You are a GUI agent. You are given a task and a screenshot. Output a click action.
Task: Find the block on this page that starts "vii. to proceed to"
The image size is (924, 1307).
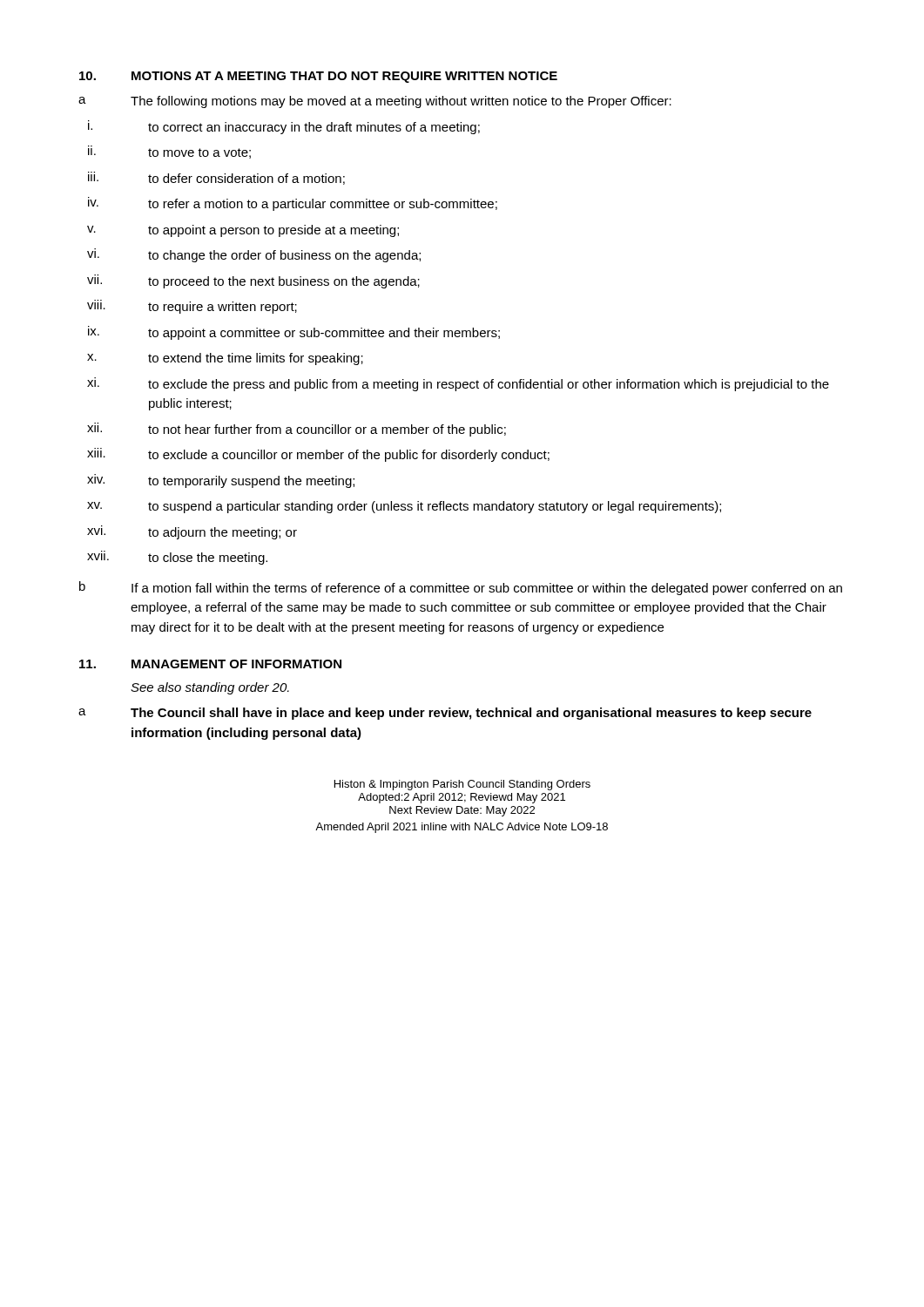pos(253,281)
